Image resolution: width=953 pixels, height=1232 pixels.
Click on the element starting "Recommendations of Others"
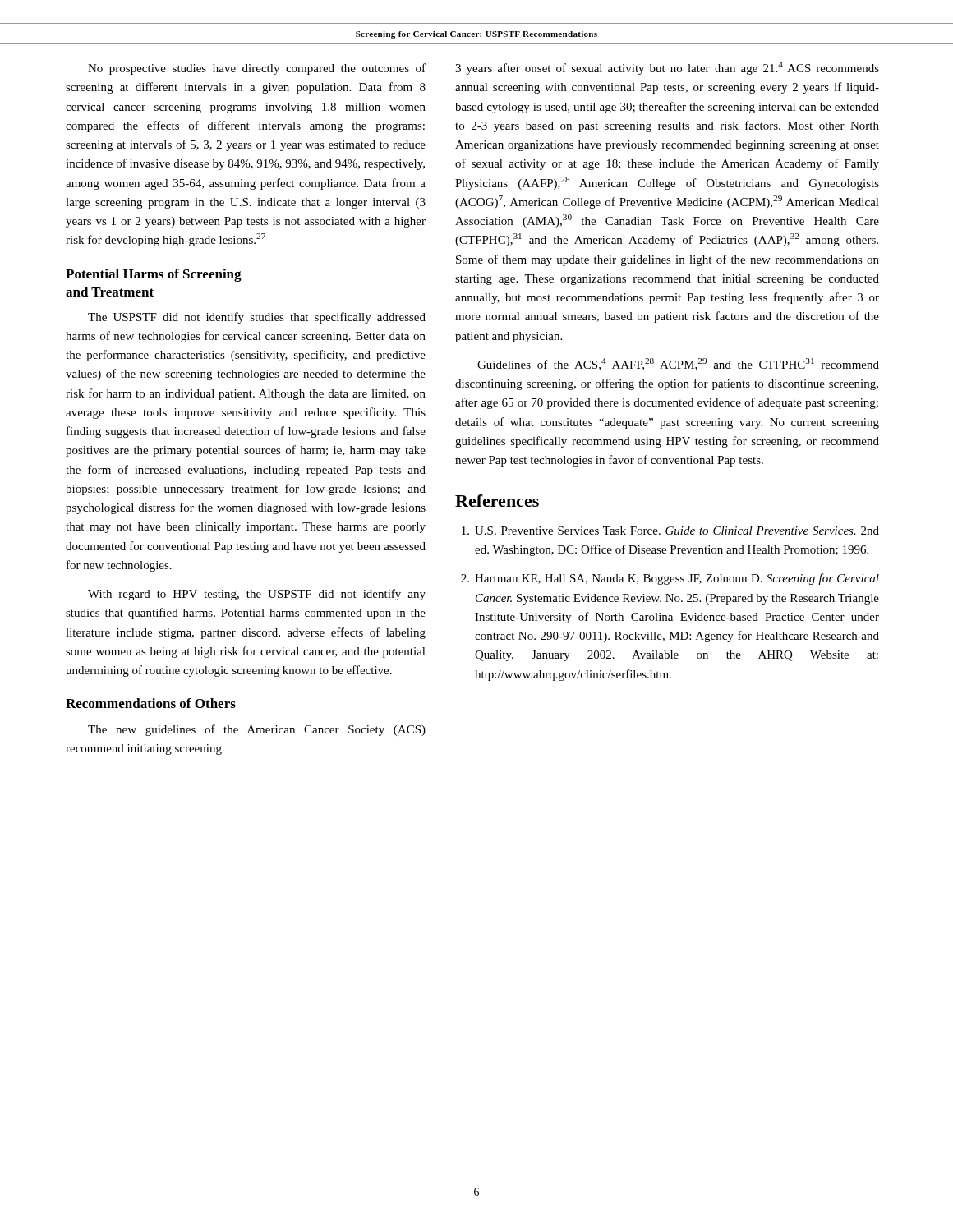pyautogui.click(x=246, y=704)
